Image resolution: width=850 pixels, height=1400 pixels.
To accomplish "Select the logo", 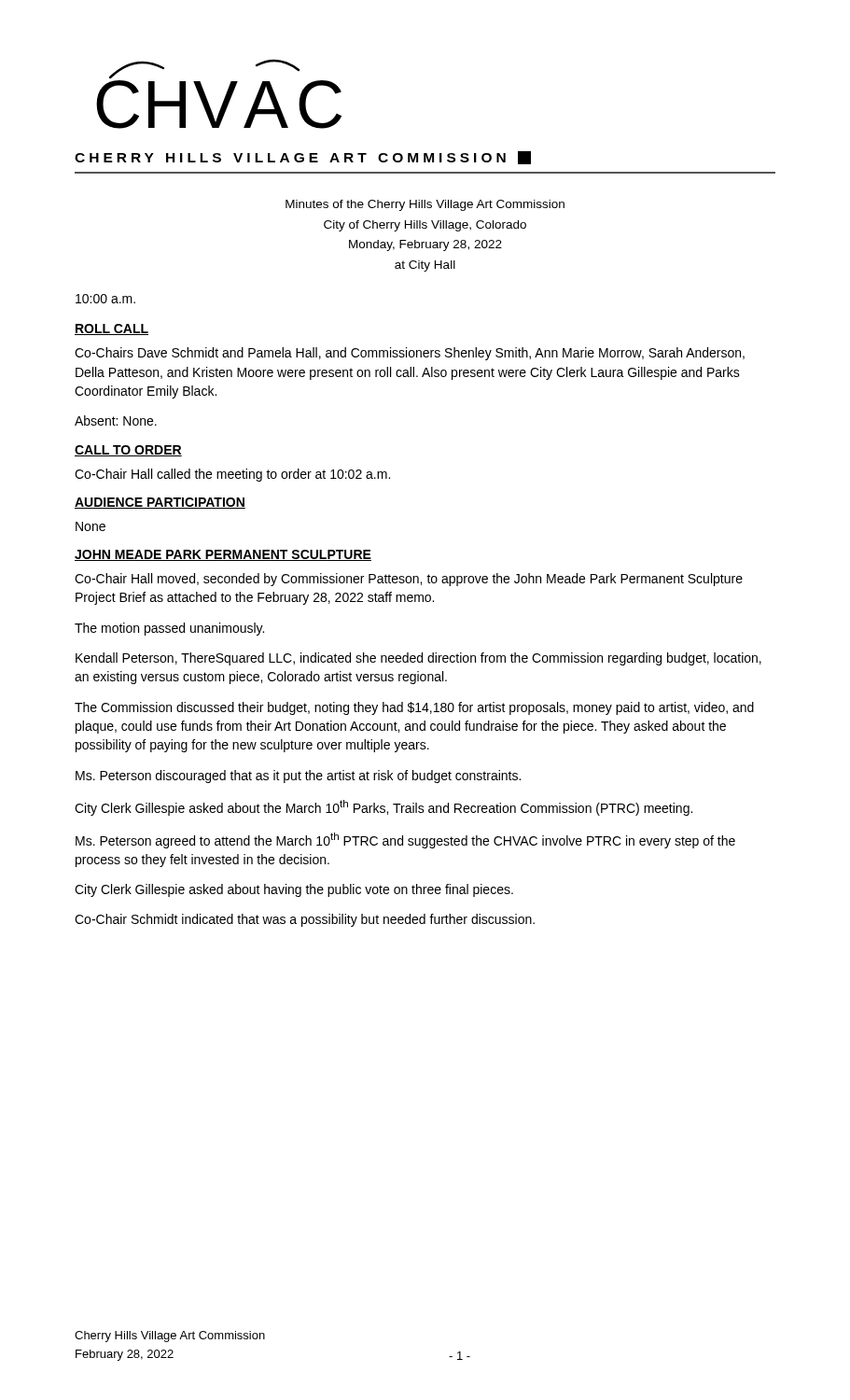I will [x=425, y=112].
